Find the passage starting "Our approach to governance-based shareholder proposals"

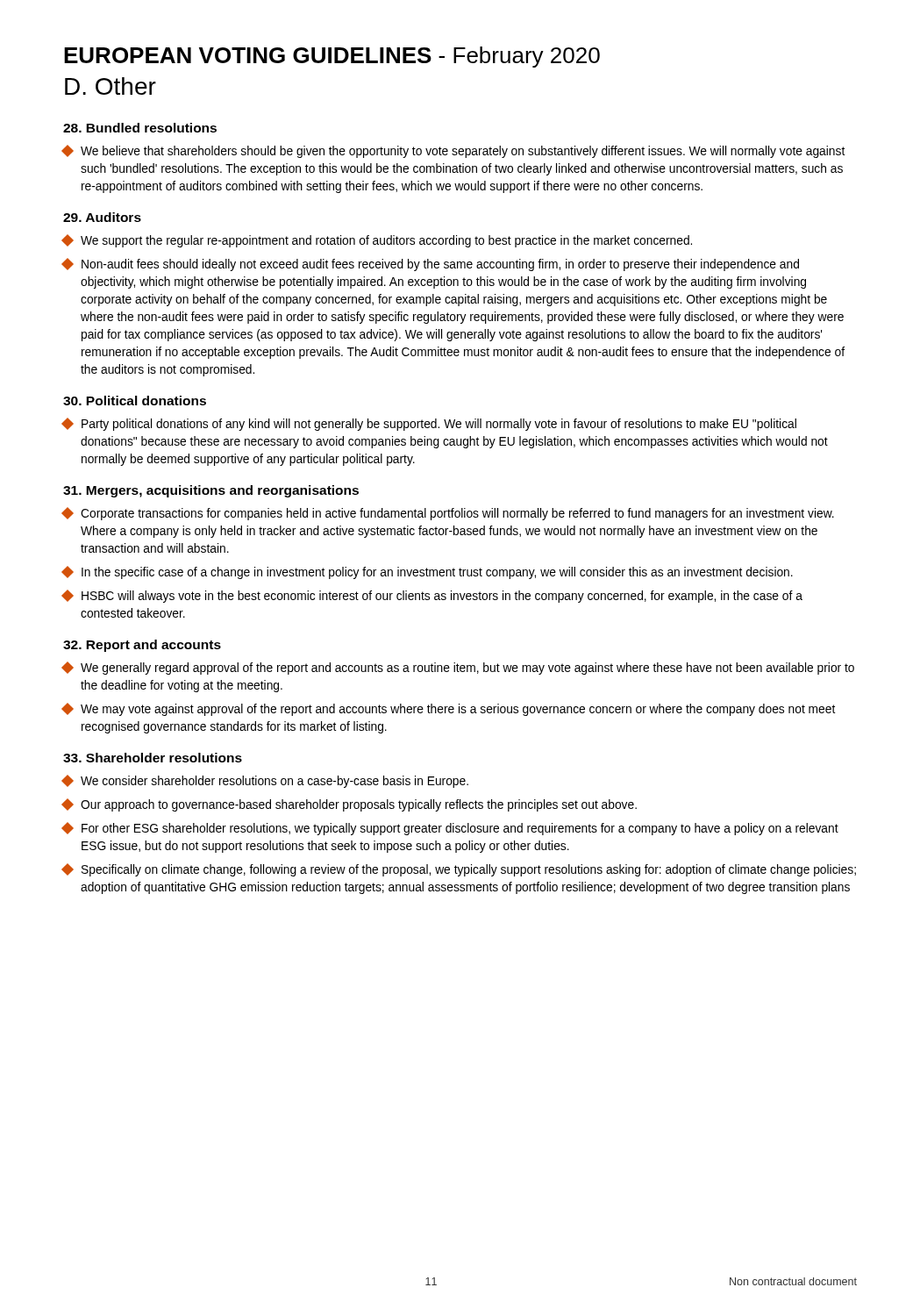[x=460, y=805]
